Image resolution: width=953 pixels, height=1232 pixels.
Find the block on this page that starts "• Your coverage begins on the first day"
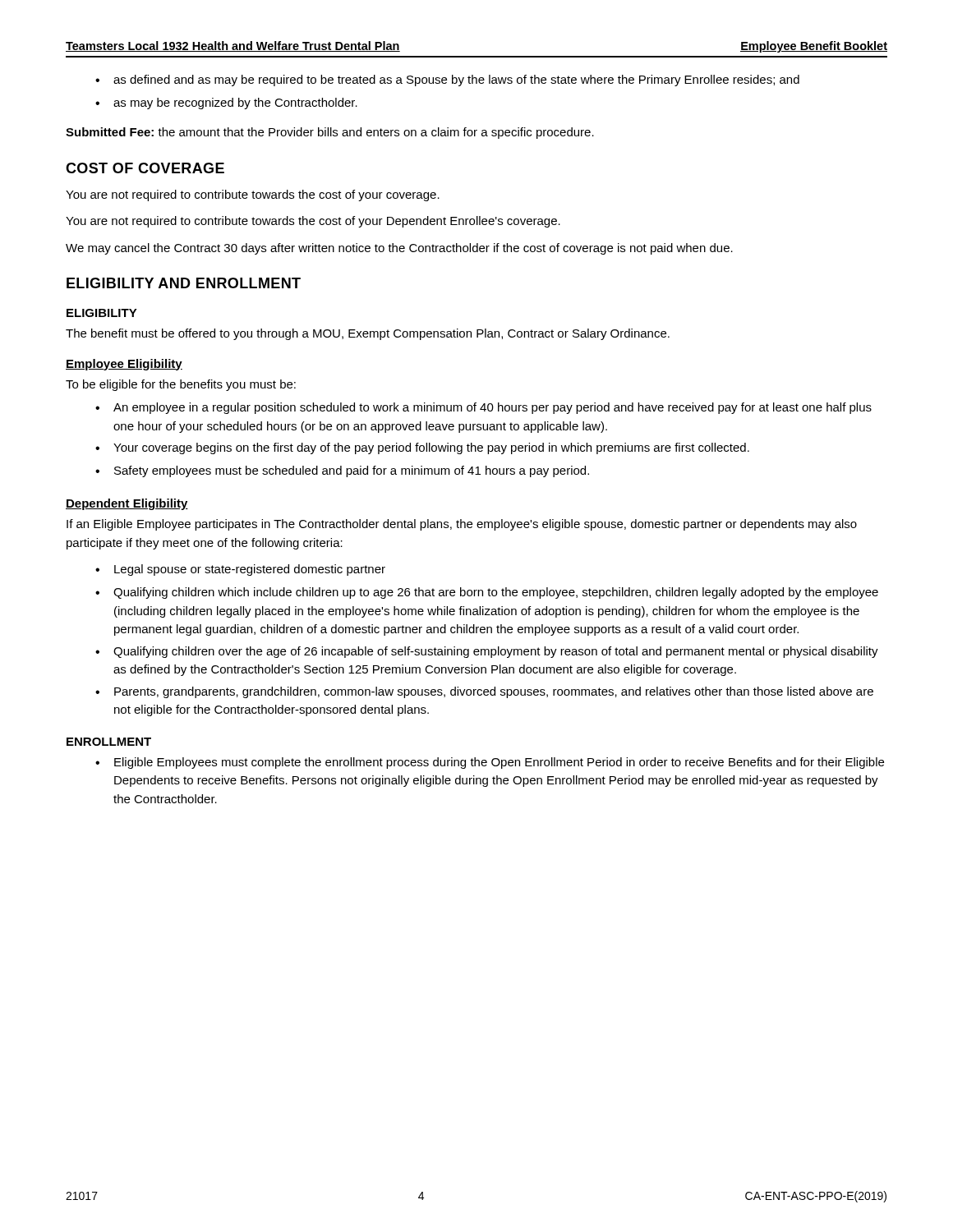[x=491, y=448]
